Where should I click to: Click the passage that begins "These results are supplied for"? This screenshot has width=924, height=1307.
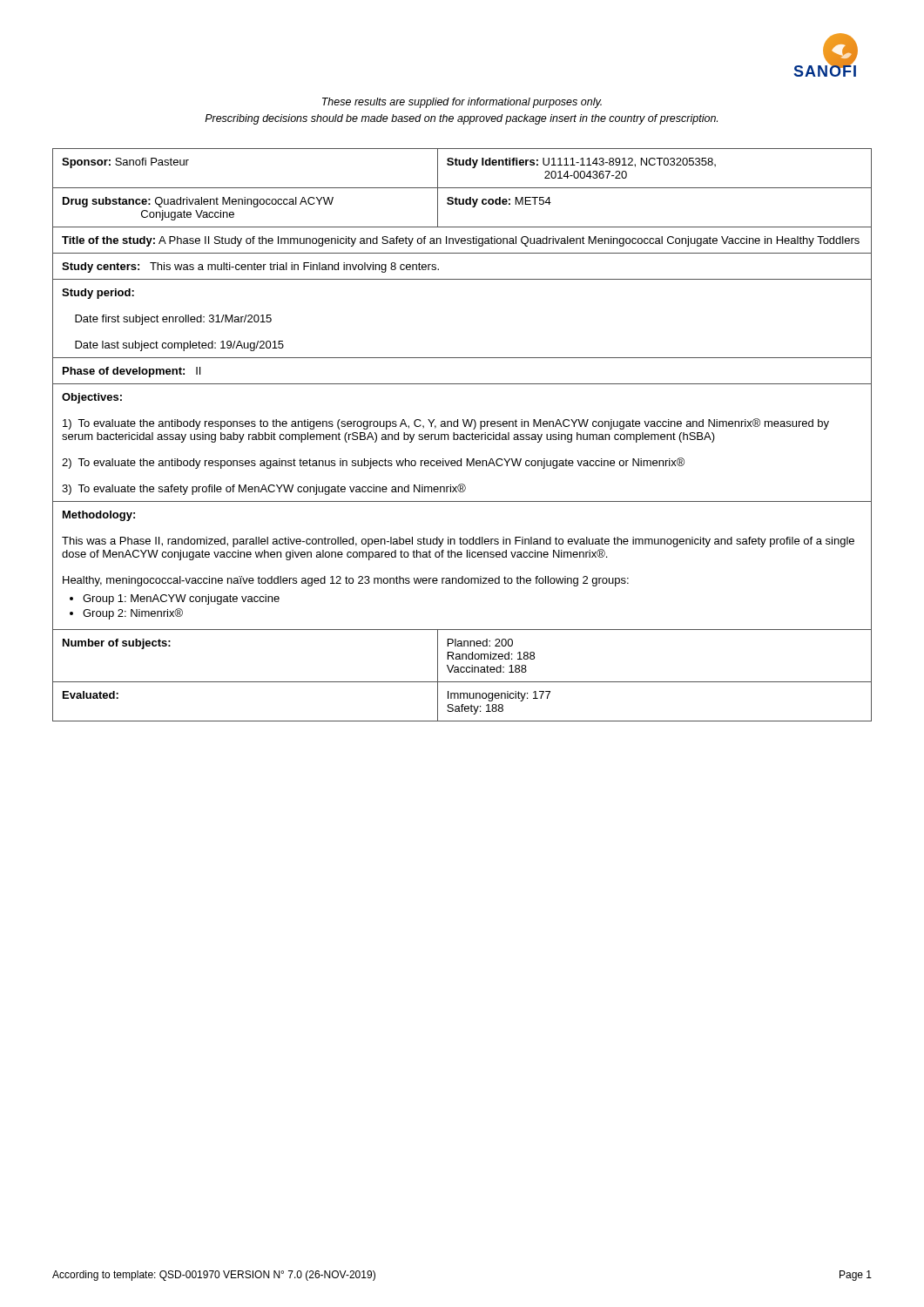(x=462, y=110)
